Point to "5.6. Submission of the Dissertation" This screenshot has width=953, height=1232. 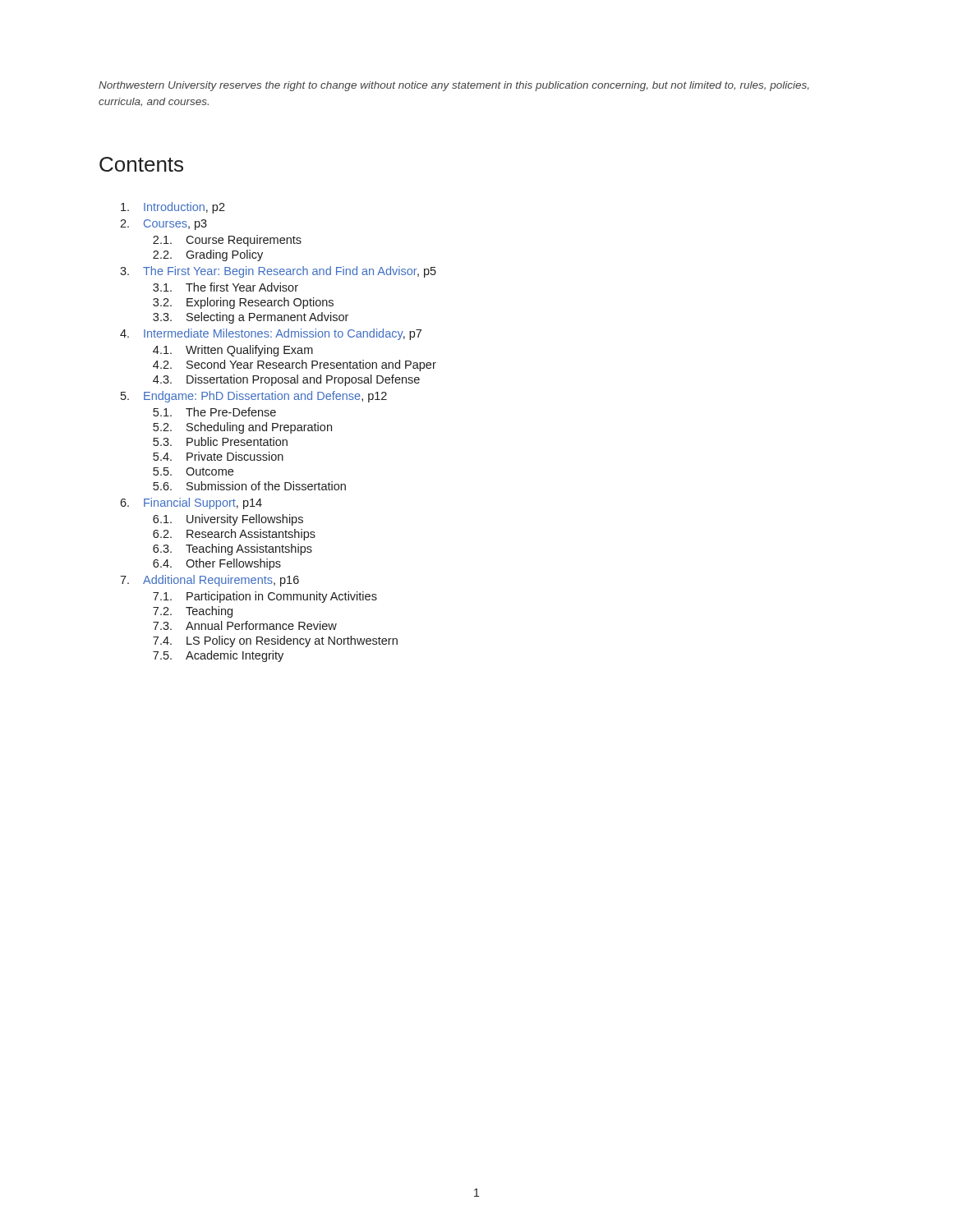tap(223, 487)
